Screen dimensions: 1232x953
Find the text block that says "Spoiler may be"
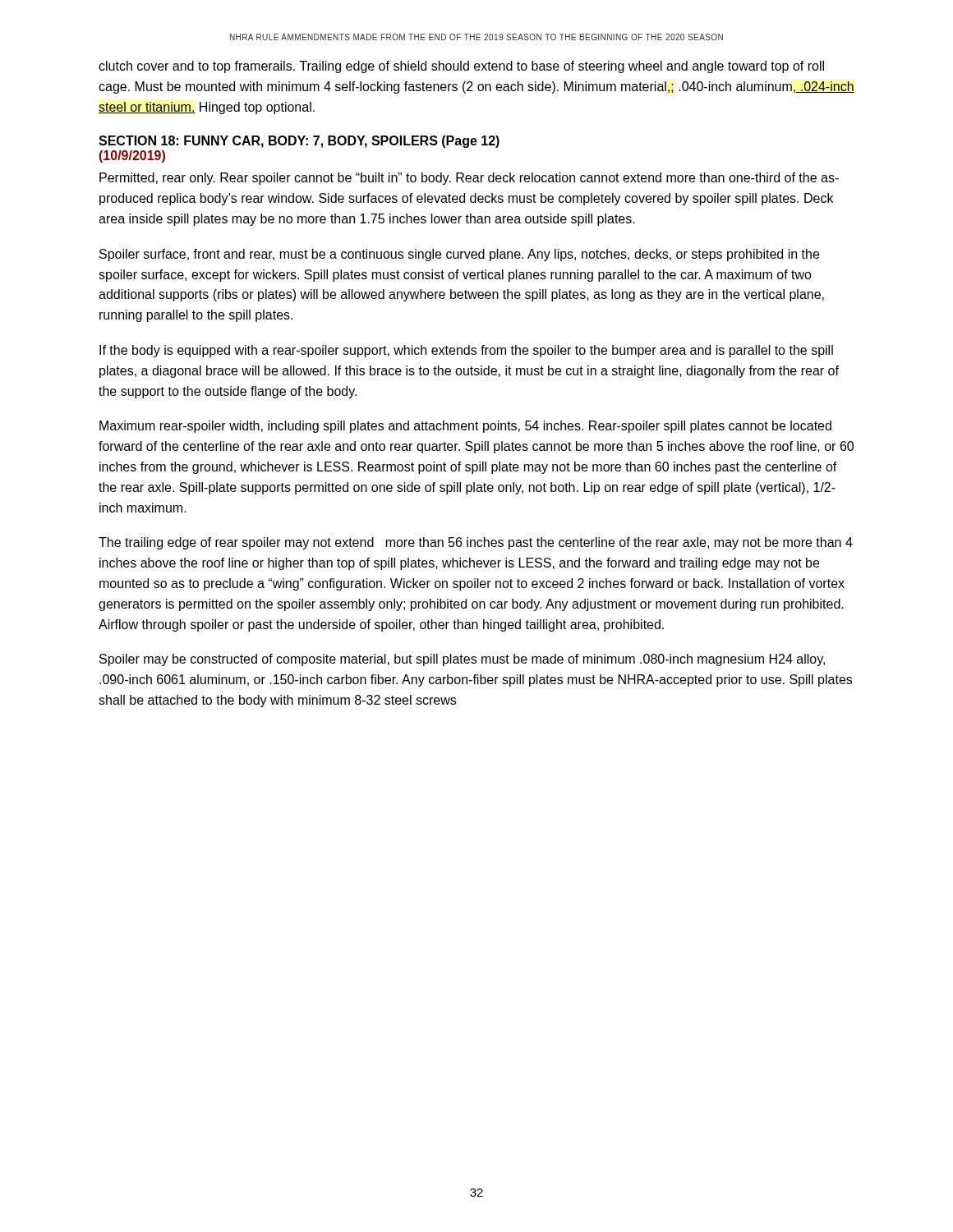[x=476, y=680]
